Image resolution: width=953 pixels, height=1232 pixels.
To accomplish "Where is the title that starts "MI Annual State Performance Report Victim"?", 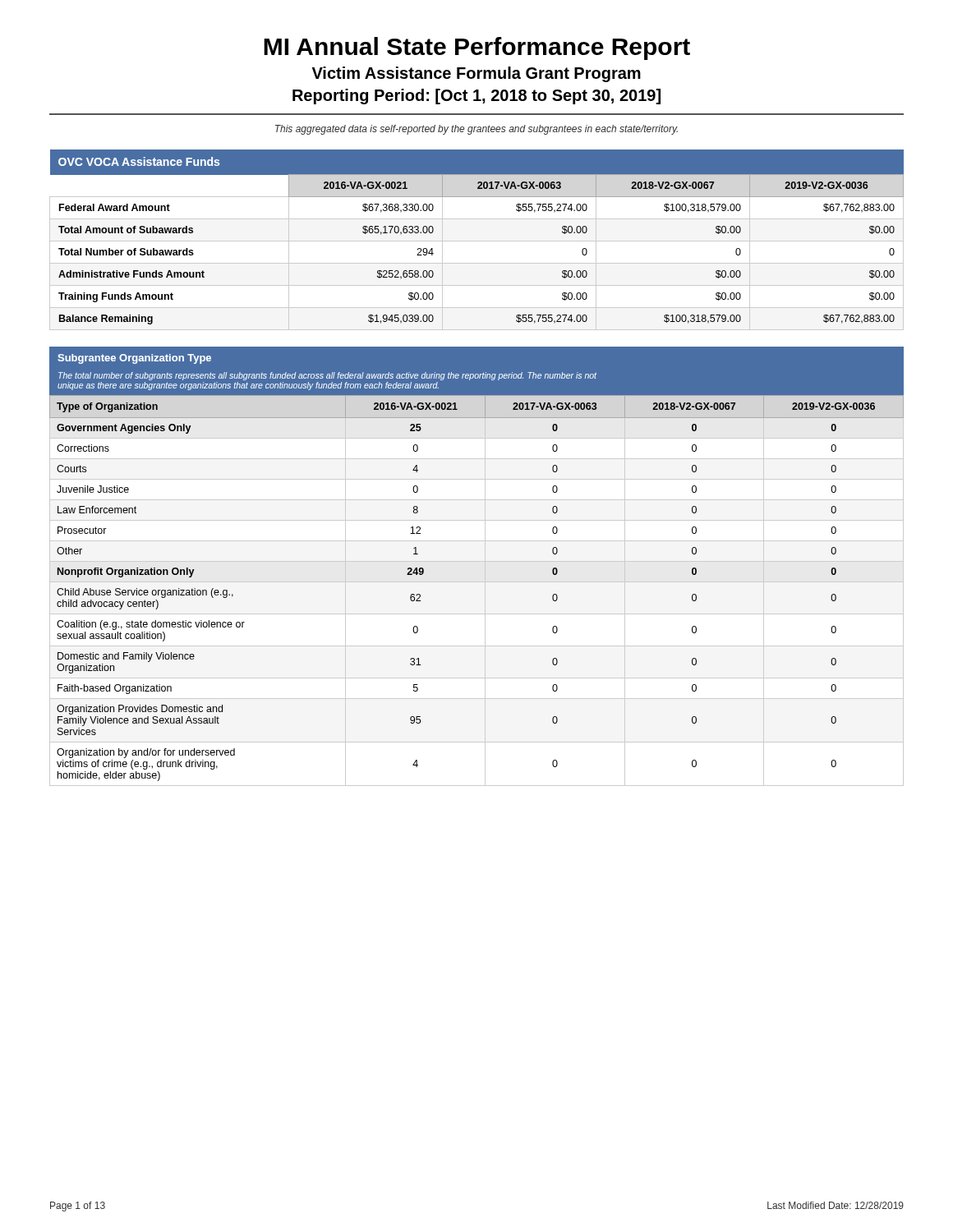I will coord(476,69).
